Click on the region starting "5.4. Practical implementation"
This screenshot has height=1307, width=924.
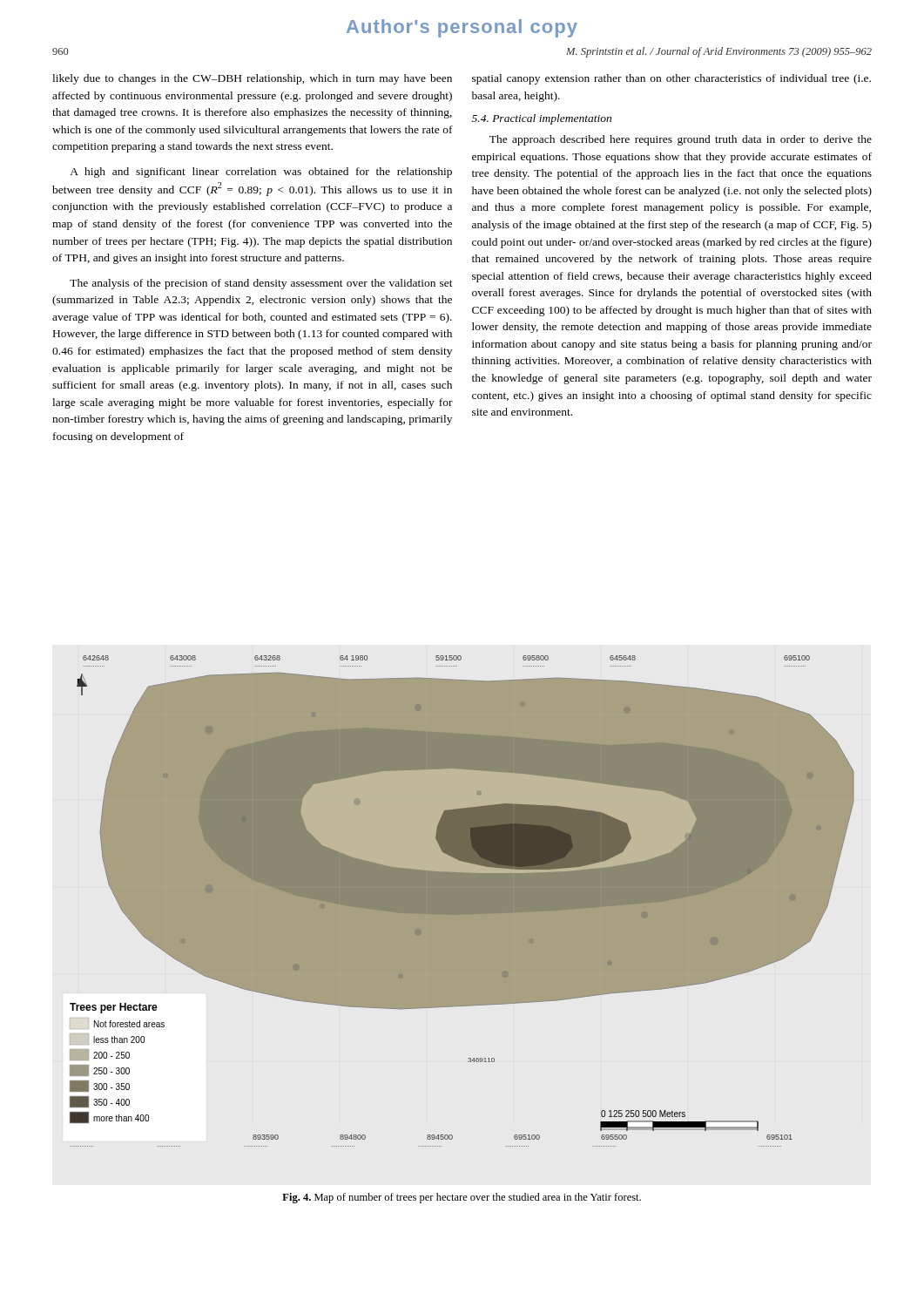click(x=542, y=118)
